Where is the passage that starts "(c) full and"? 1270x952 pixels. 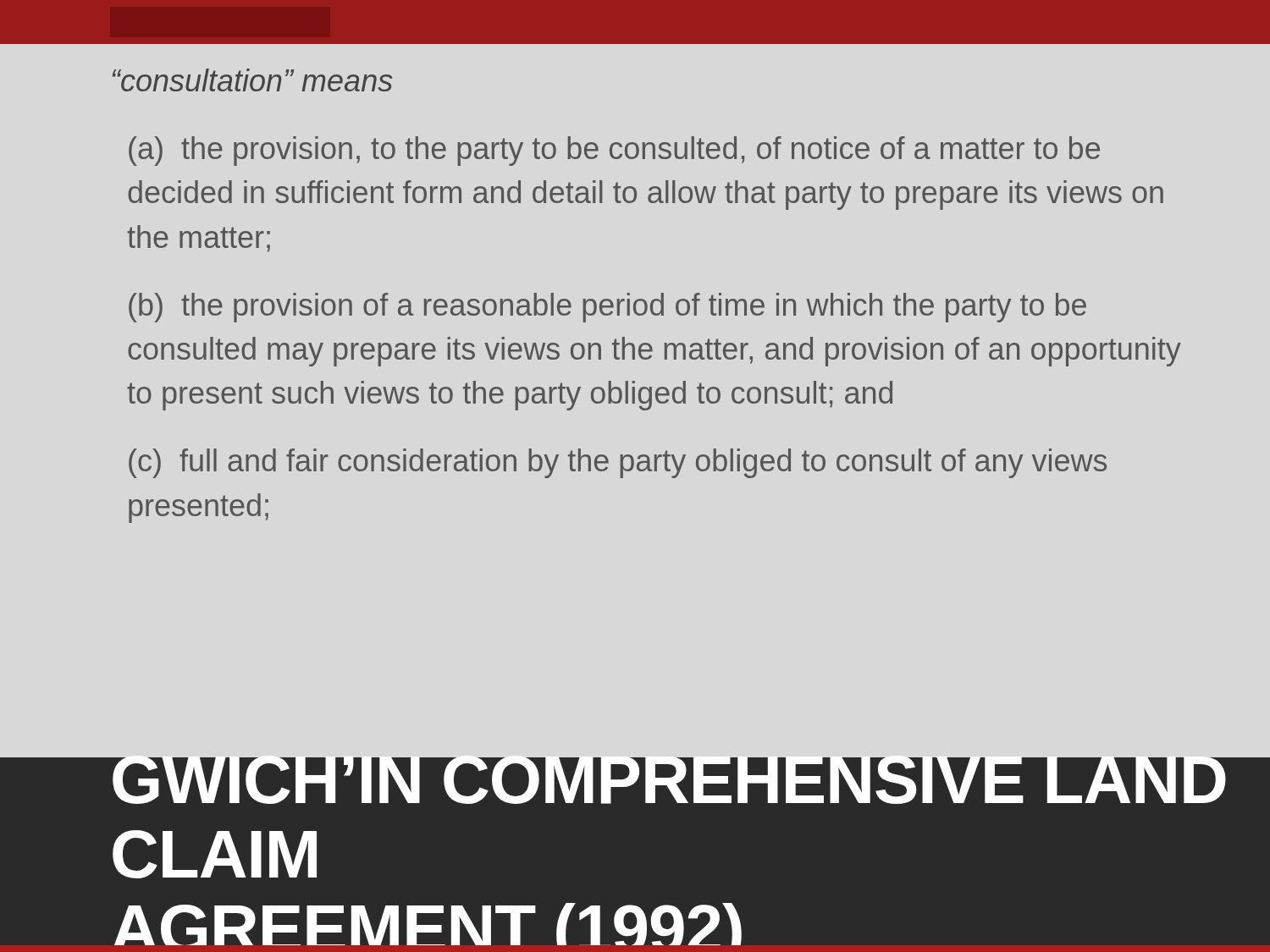tap(617, 483)
